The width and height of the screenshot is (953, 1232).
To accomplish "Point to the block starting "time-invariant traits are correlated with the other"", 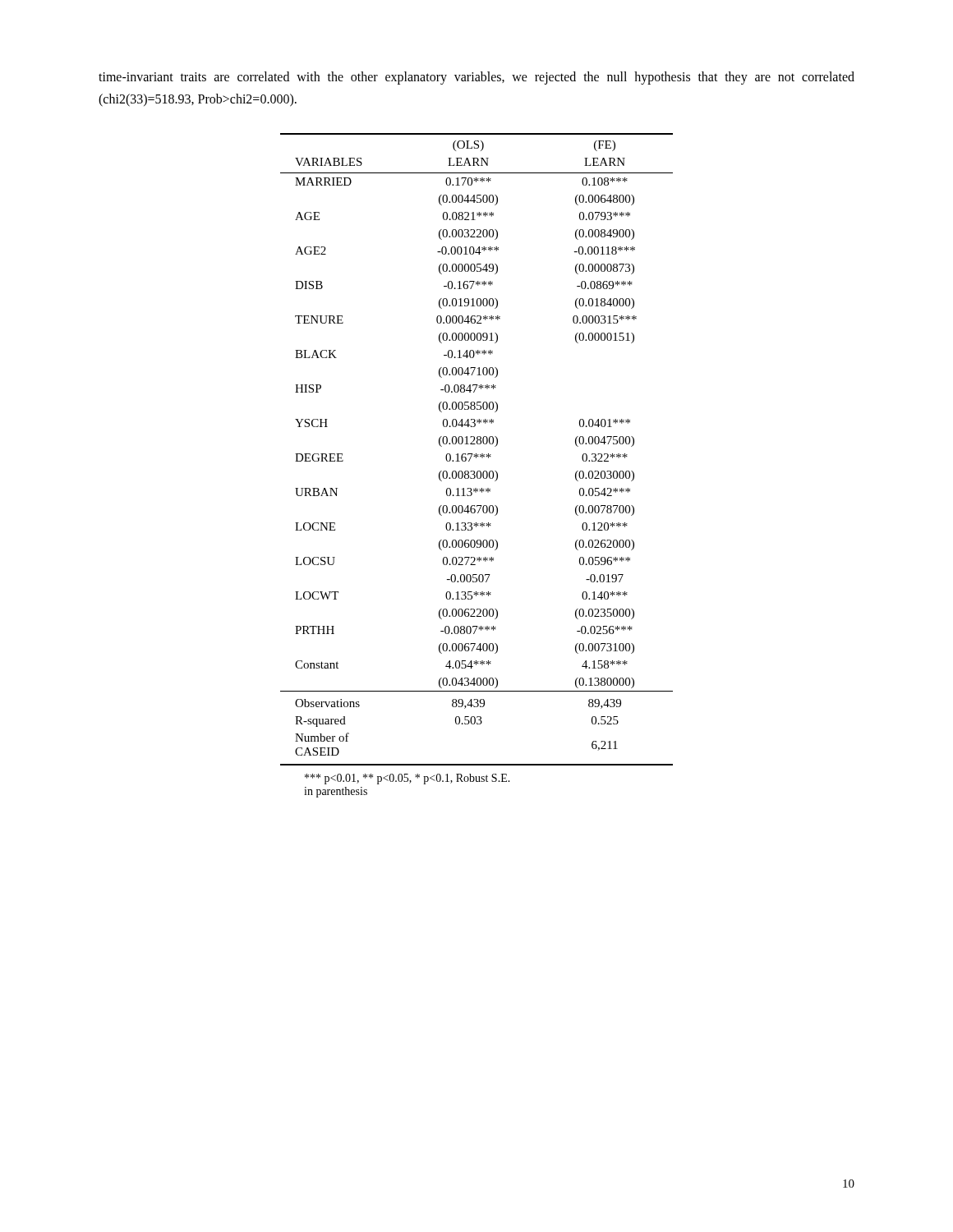I will 476,88.
